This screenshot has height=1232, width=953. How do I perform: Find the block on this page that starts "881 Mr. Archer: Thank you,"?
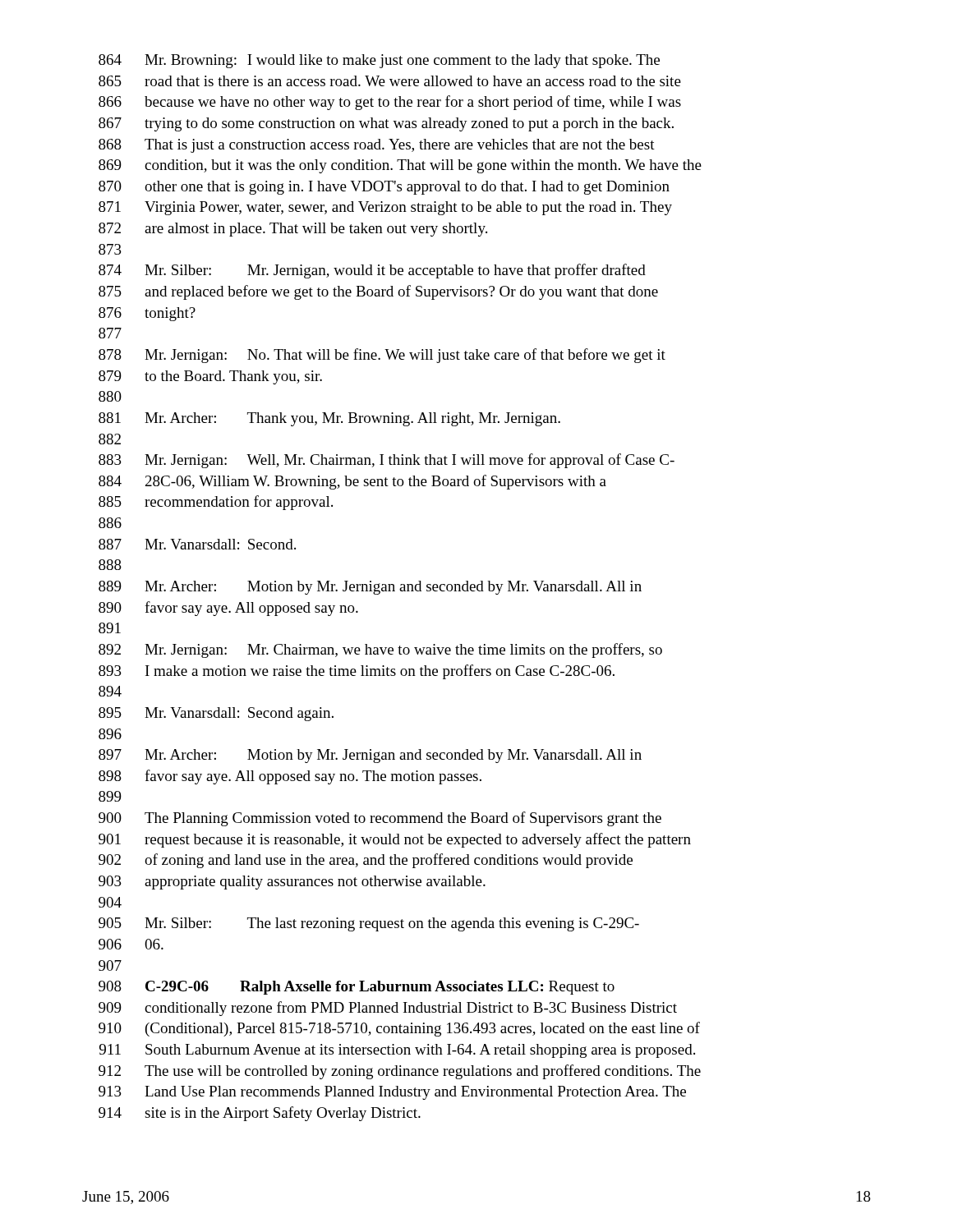click(x=476, y=418)
